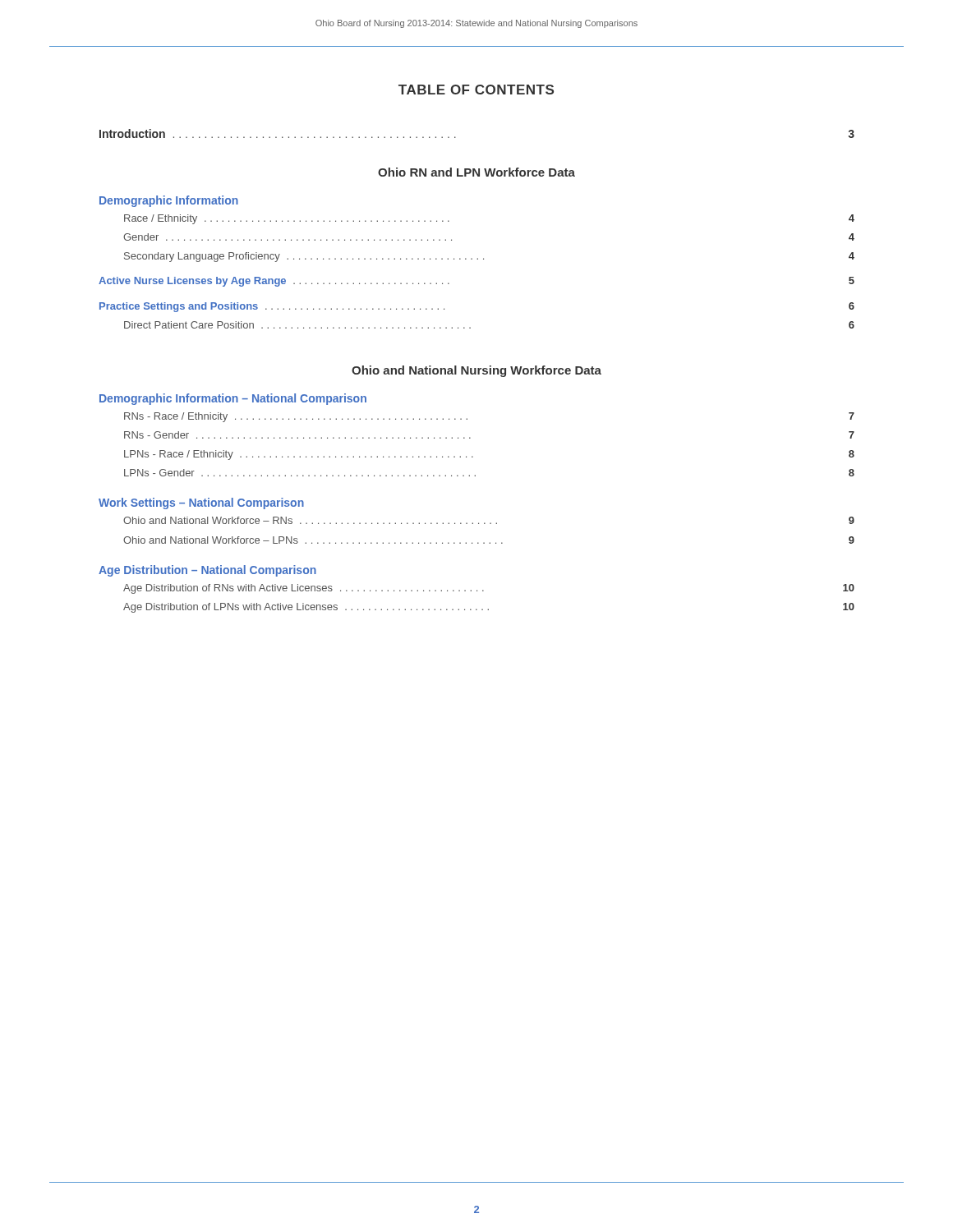The height and width of the screenshot is (1232, 953).
Task: Find the block on this page that starts "RNs - Race /"
Action: (169, 418)
